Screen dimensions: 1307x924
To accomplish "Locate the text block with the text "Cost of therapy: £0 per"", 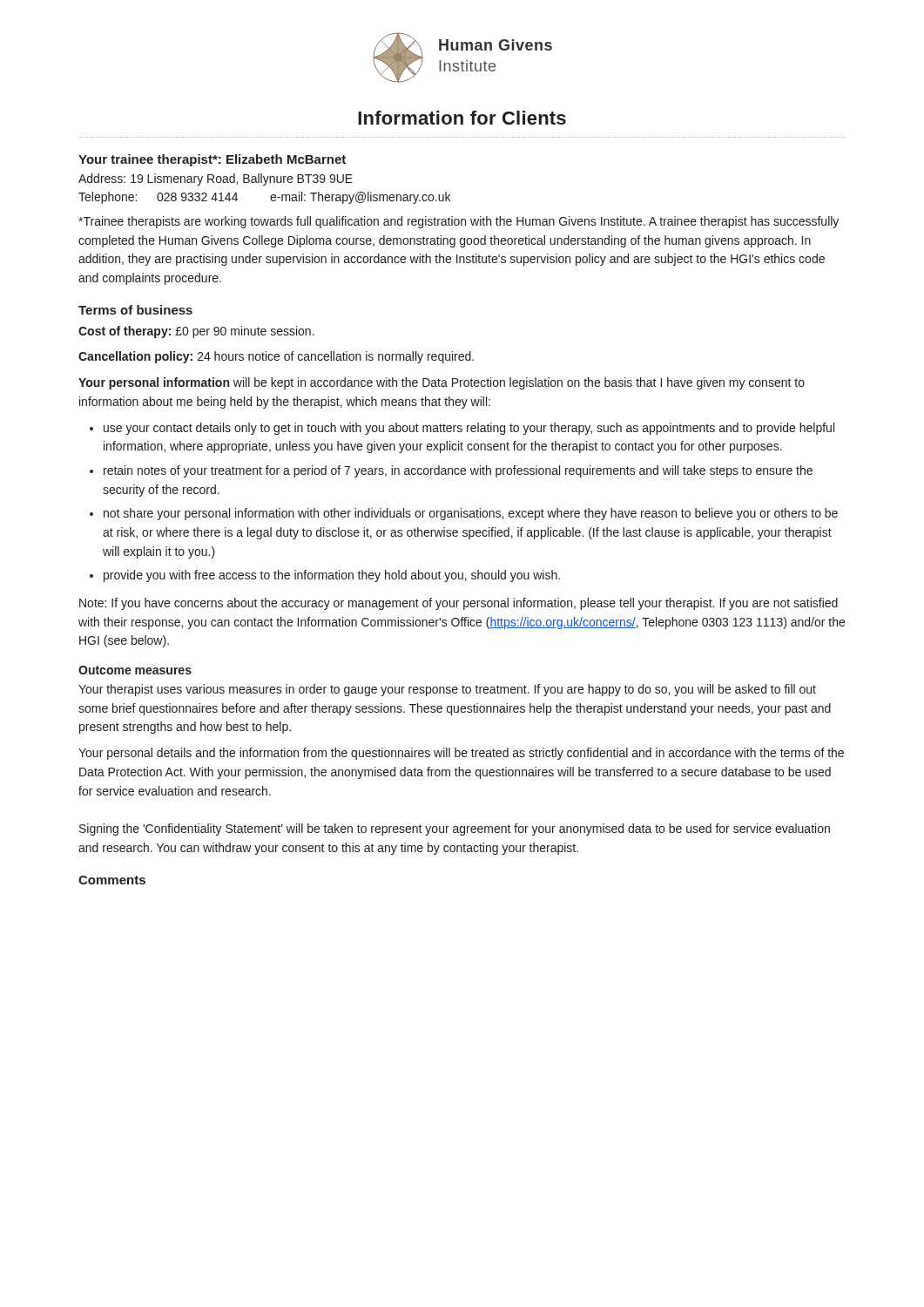I will pos(197,331).
